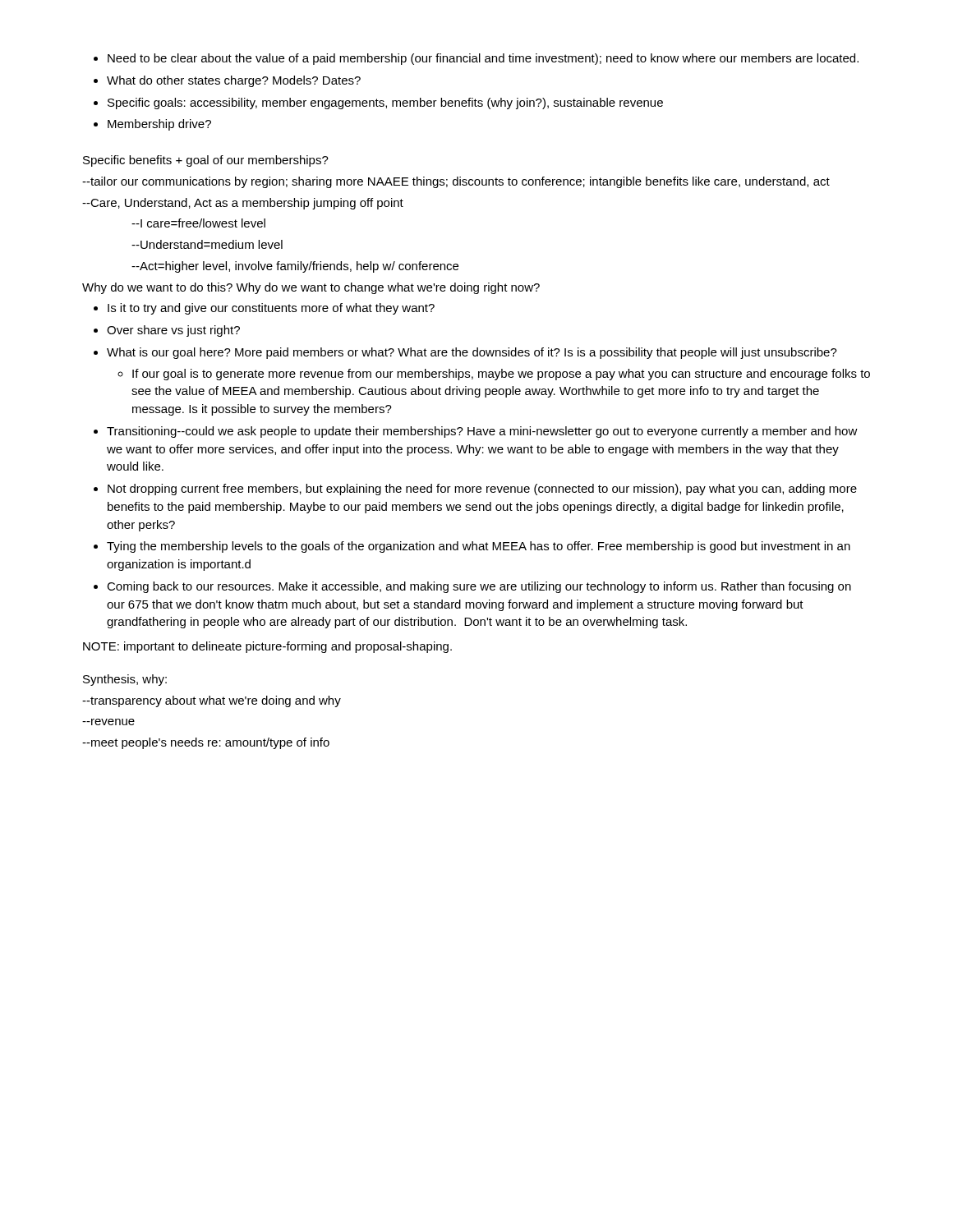The width and height of the screenshot is (953, 1232).
Task: Select the text block that says "tailor our communications by region; sharing"
Action: tap(456, 181)
